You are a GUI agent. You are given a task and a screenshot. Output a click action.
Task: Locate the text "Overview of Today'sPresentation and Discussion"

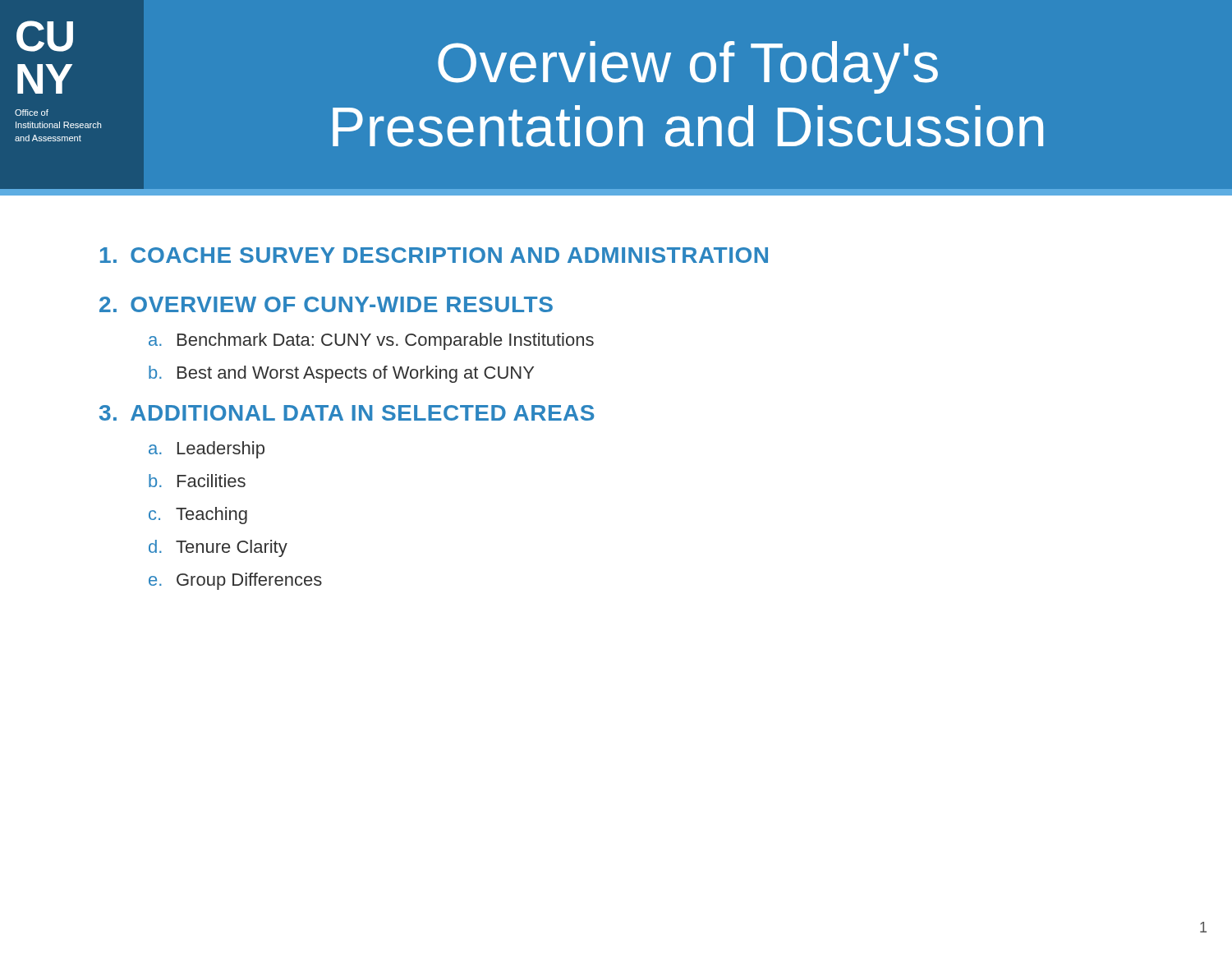coord(688,94)
